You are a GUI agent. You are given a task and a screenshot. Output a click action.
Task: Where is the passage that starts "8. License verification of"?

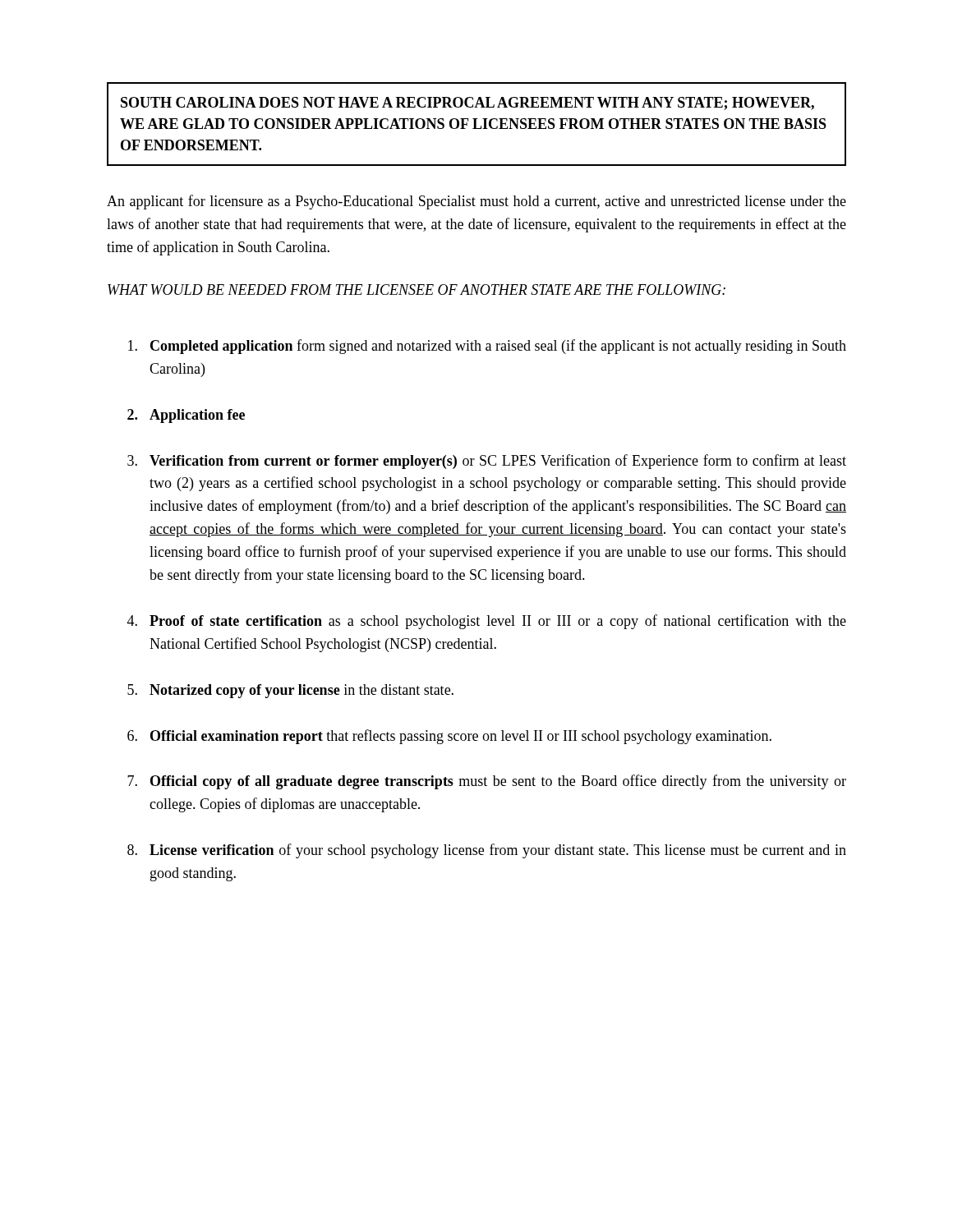pos(476,863)
